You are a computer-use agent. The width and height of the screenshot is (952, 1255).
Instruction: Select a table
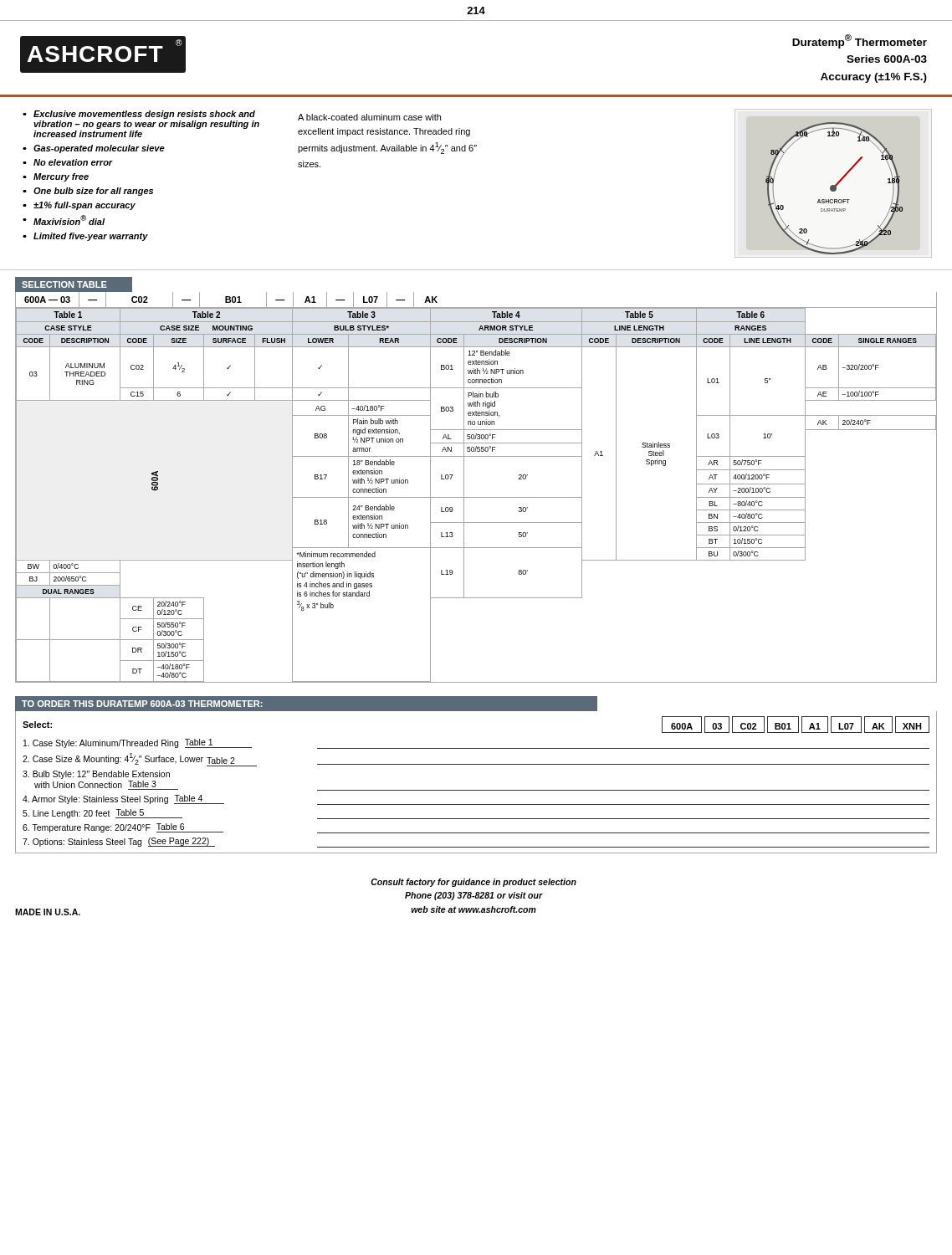pos(476,487)
